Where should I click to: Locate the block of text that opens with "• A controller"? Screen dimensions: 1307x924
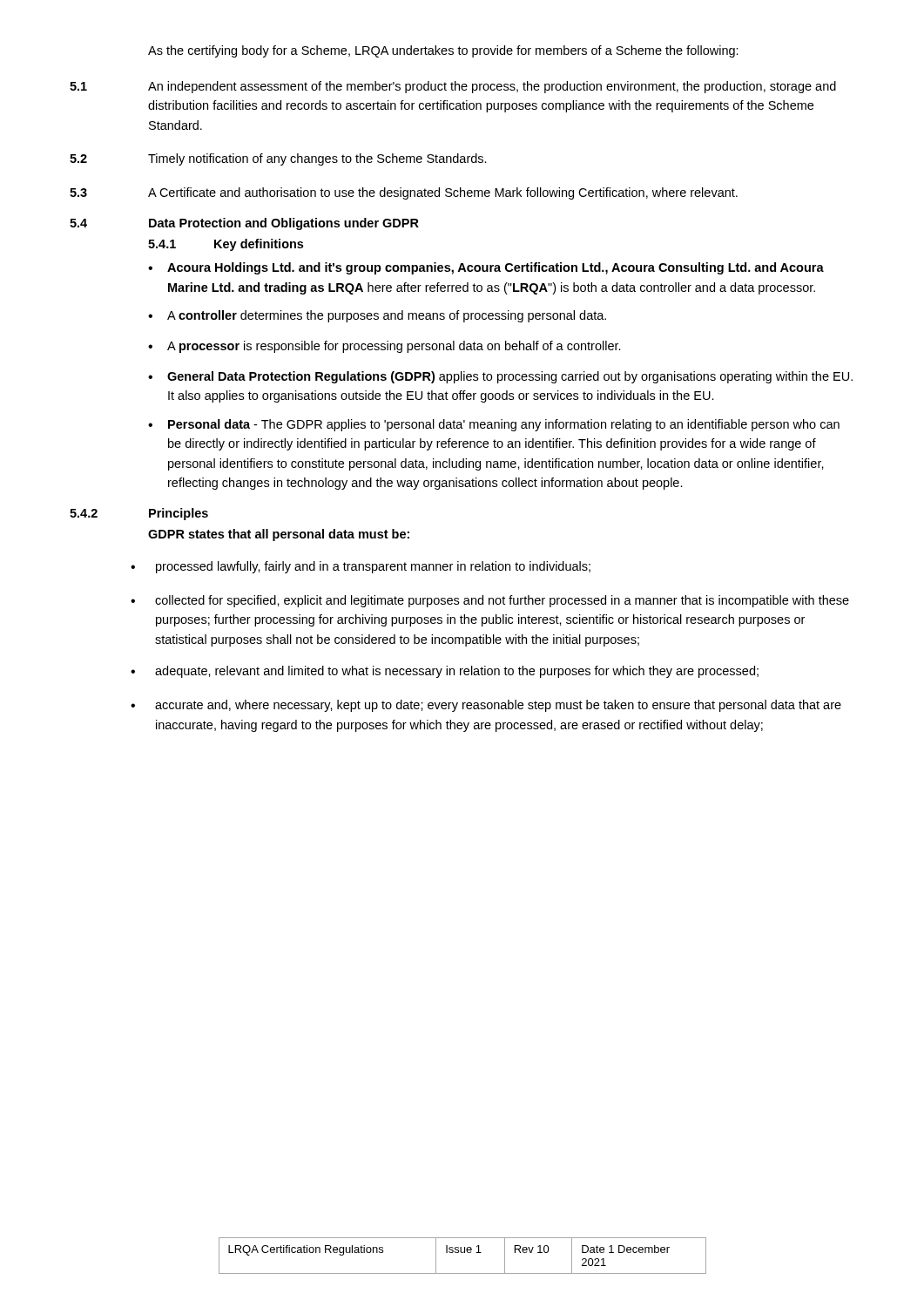tap(501, 317)
